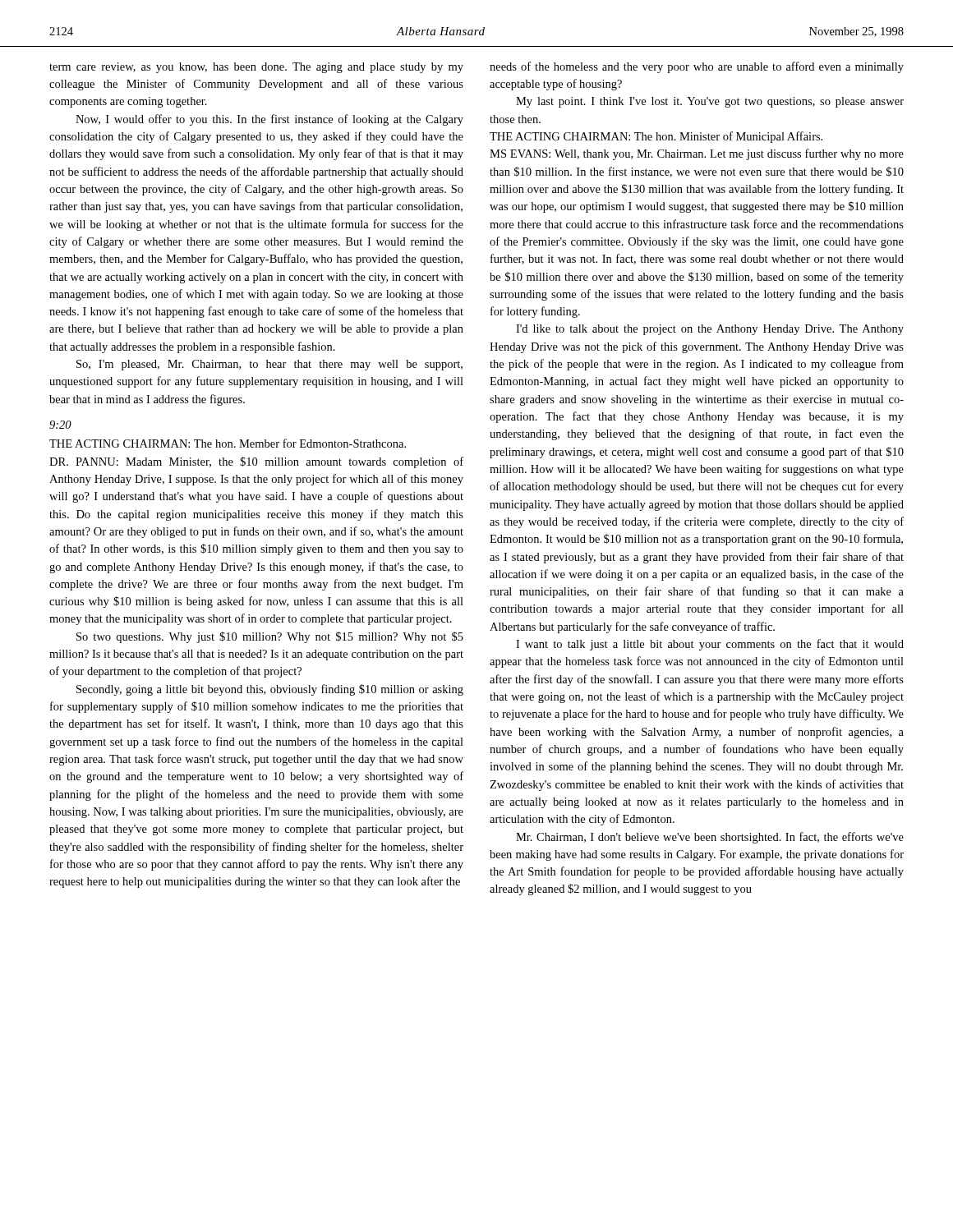Locate the text block containing "So, I'm pleased, Mr. Chairman,"
953x1232 pixels.
[x=256, y=381]
